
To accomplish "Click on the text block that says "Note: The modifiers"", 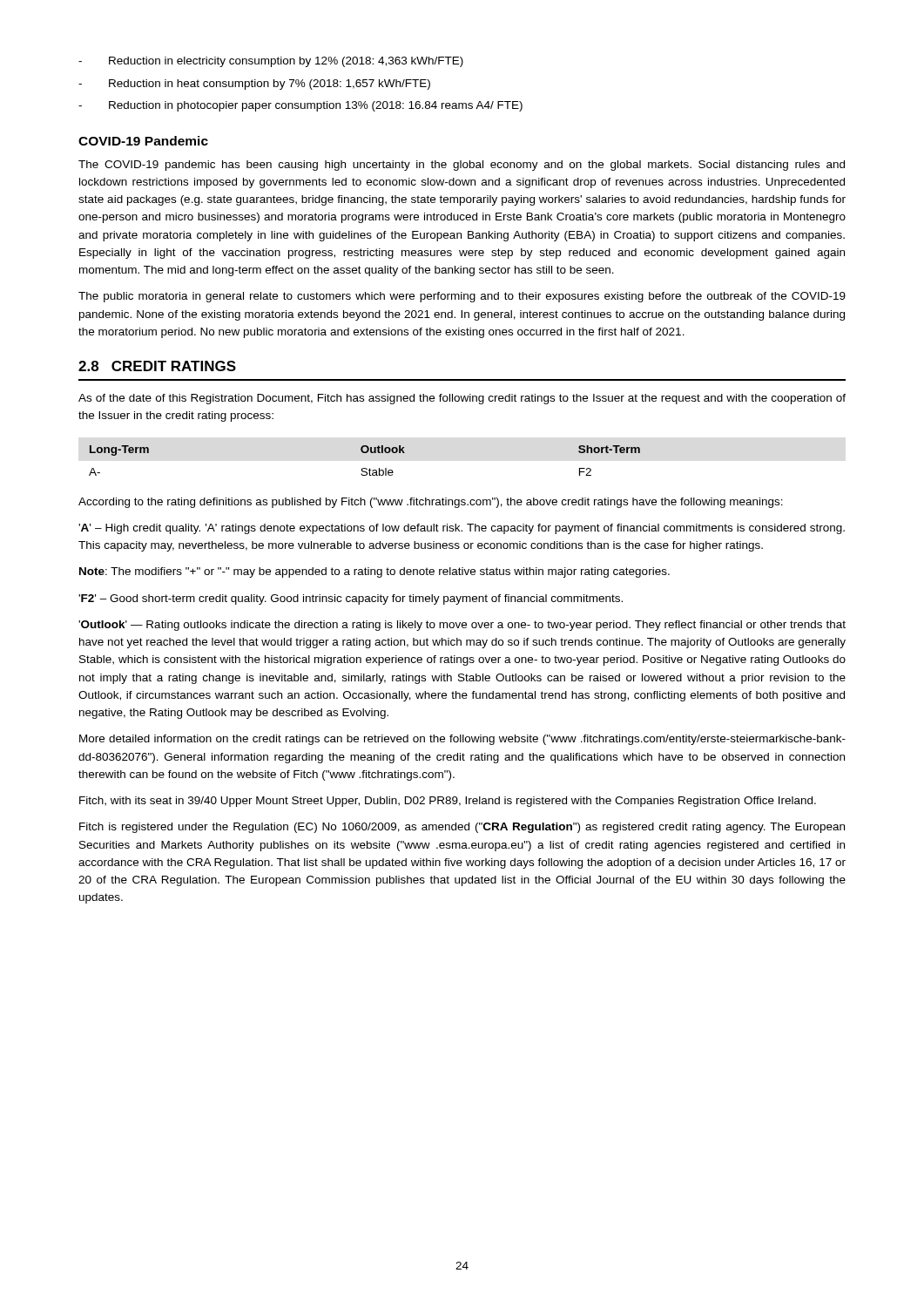I will (x=462, y=572).
